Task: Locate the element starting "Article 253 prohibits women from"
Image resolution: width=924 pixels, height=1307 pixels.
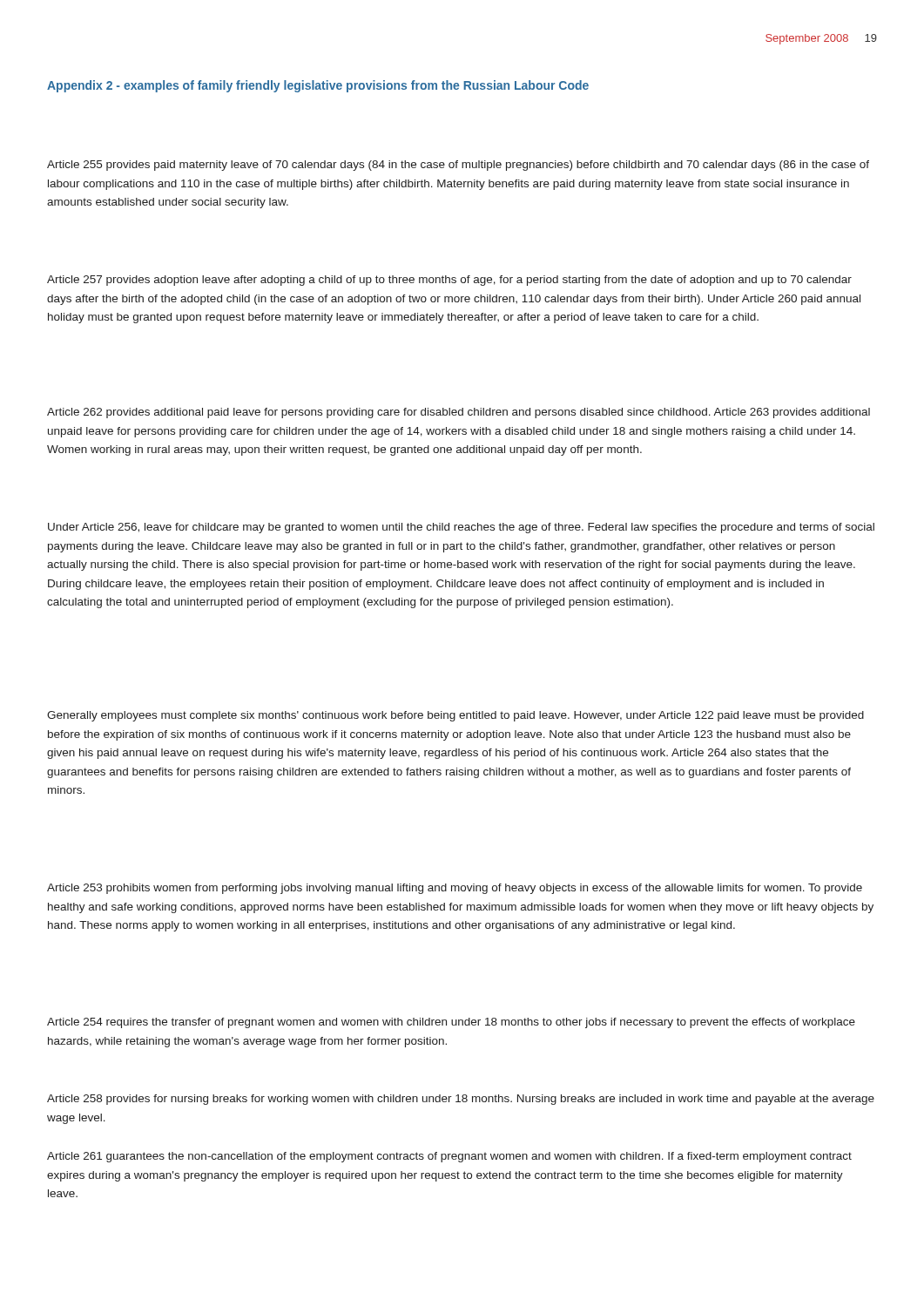Action: click(x=460, y=906)
